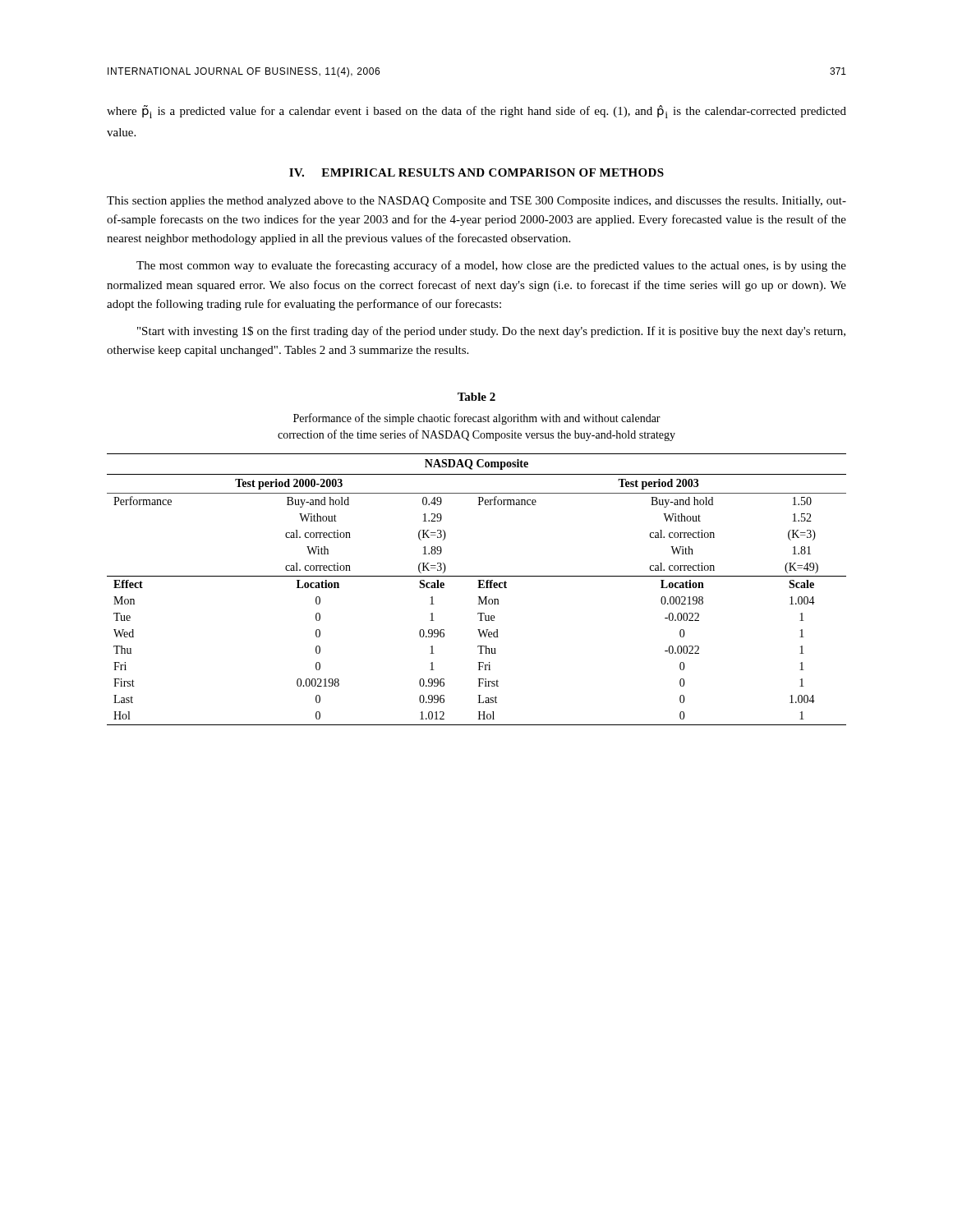Locate the region starting "The most common way"
Image resolution: width=953 pixels, height=1232 pixels.
click(x=476, y=285)
